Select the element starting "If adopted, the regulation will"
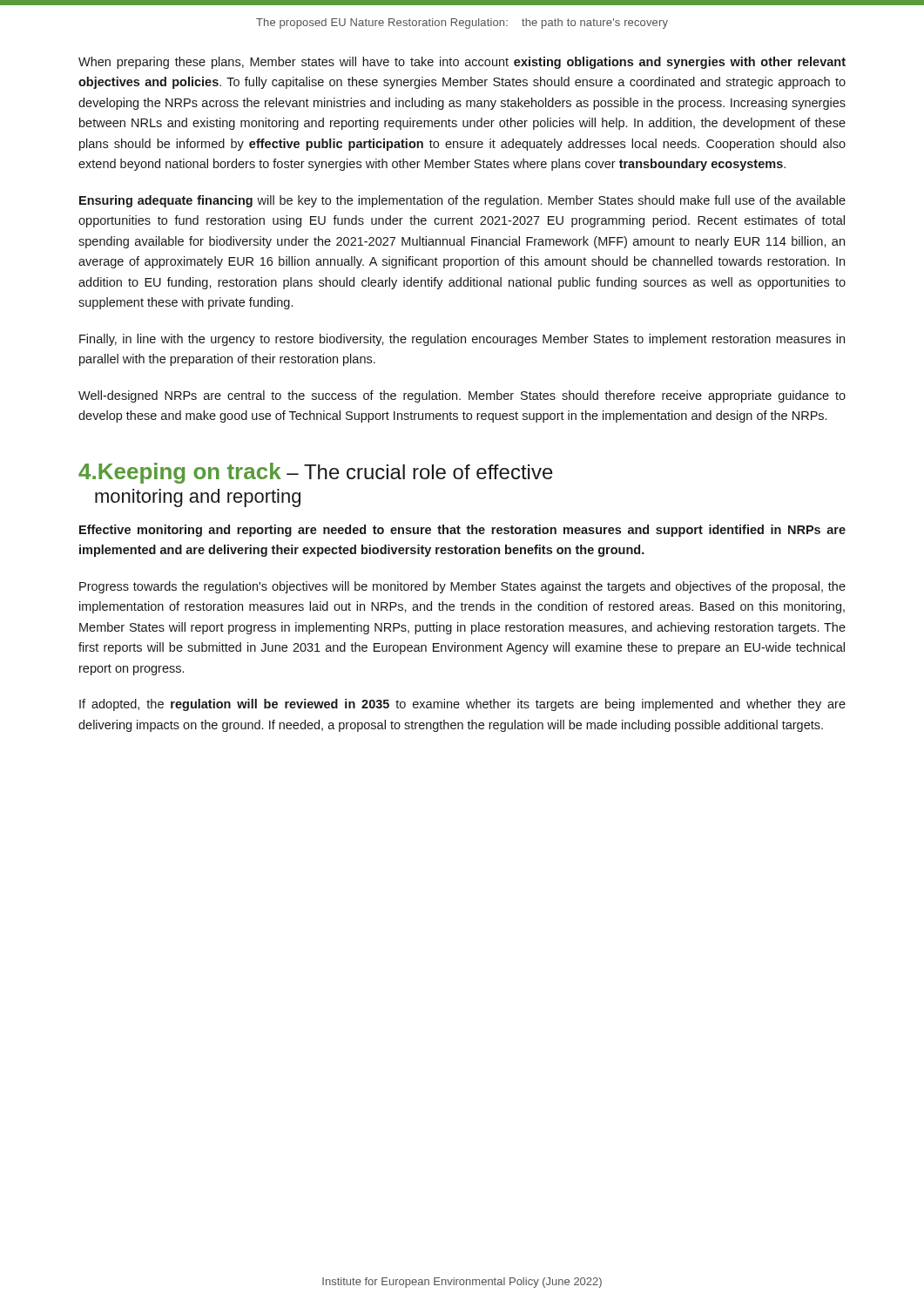 point(462,714)
